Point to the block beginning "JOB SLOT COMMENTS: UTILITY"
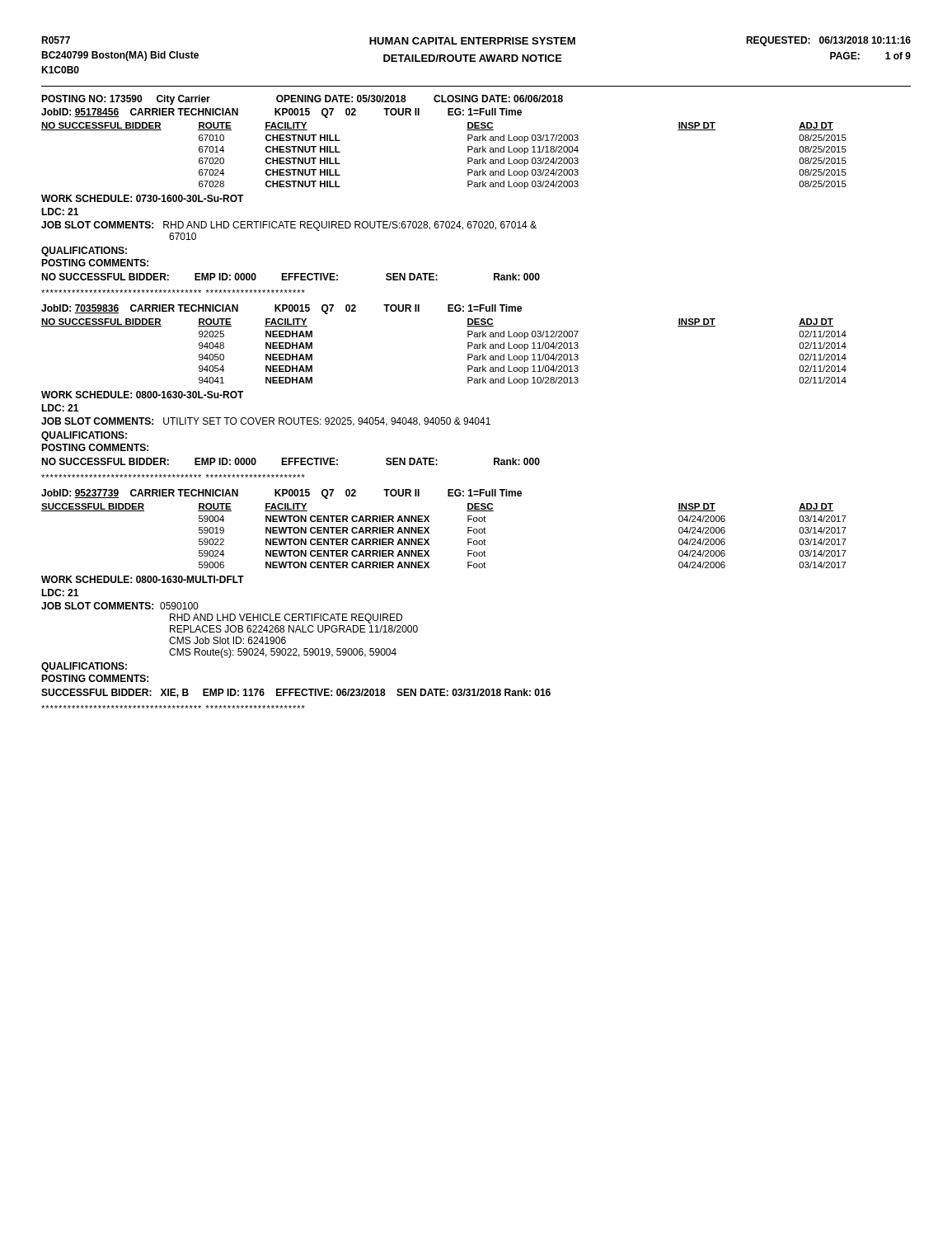The height and width of the screenshot is (1237, 952). click(x=266, y=421)
